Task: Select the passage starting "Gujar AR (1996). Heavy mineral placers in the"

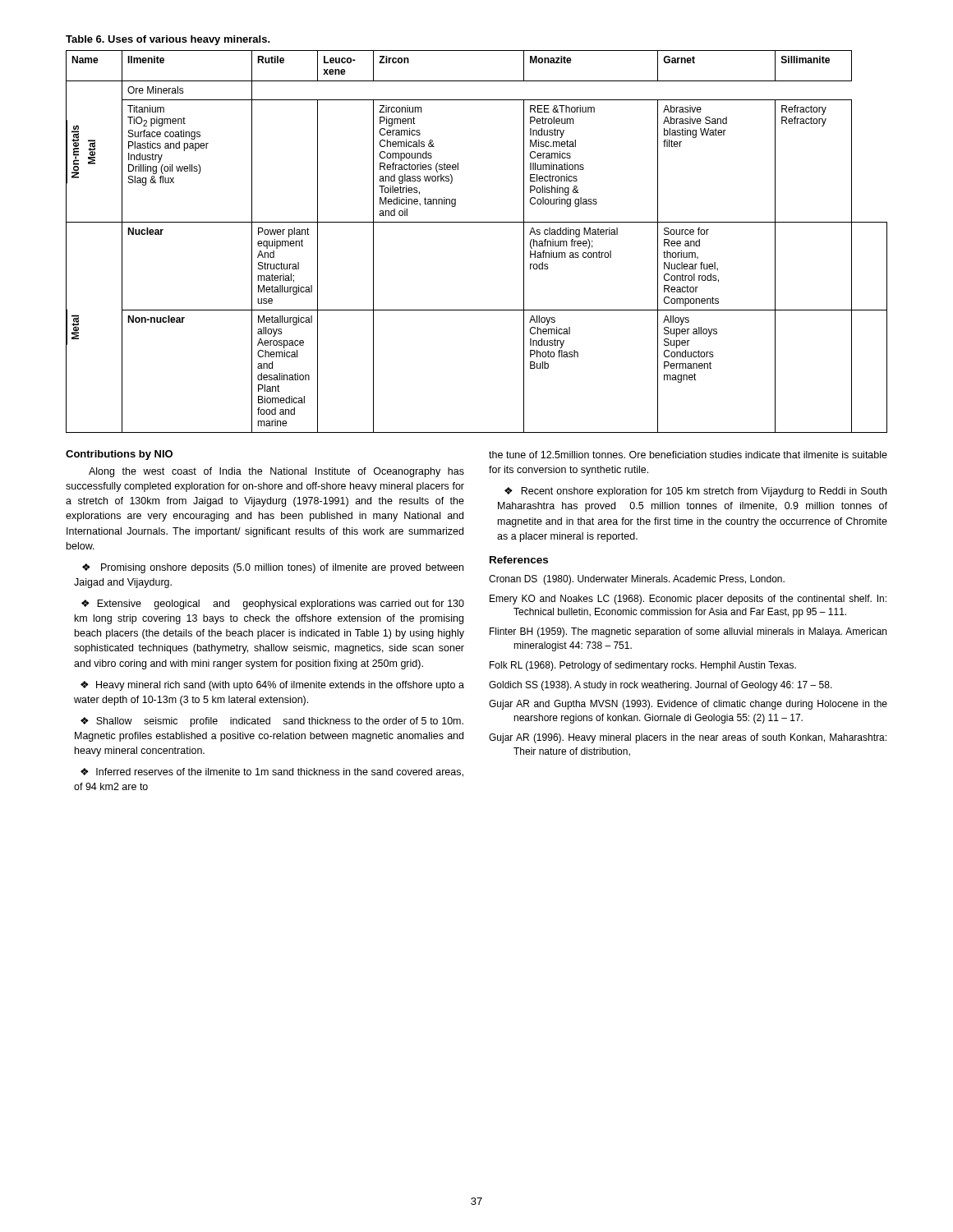Action: (x=688, y=744)
